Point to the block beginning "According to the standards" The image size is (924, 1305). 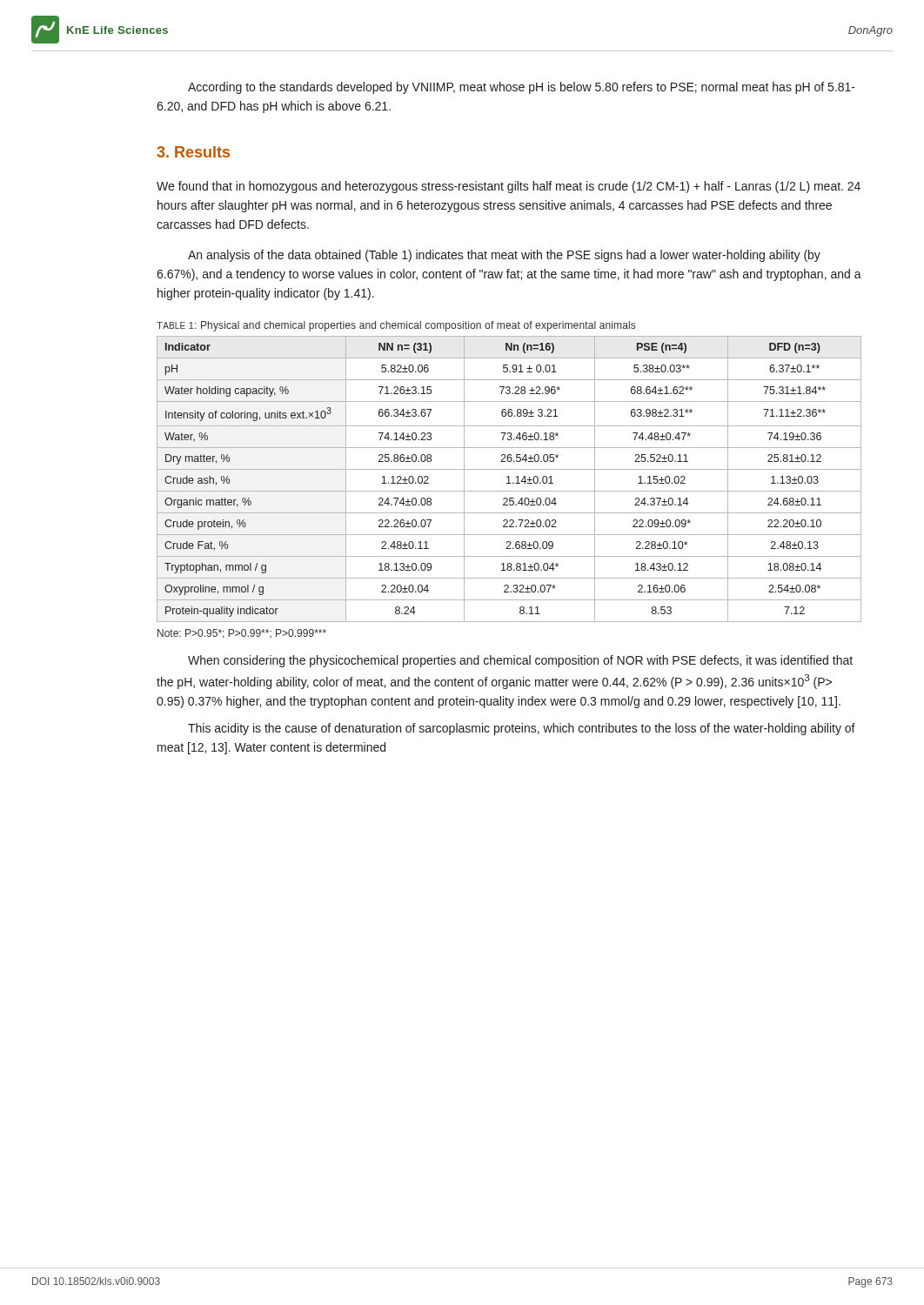point(506,96)
